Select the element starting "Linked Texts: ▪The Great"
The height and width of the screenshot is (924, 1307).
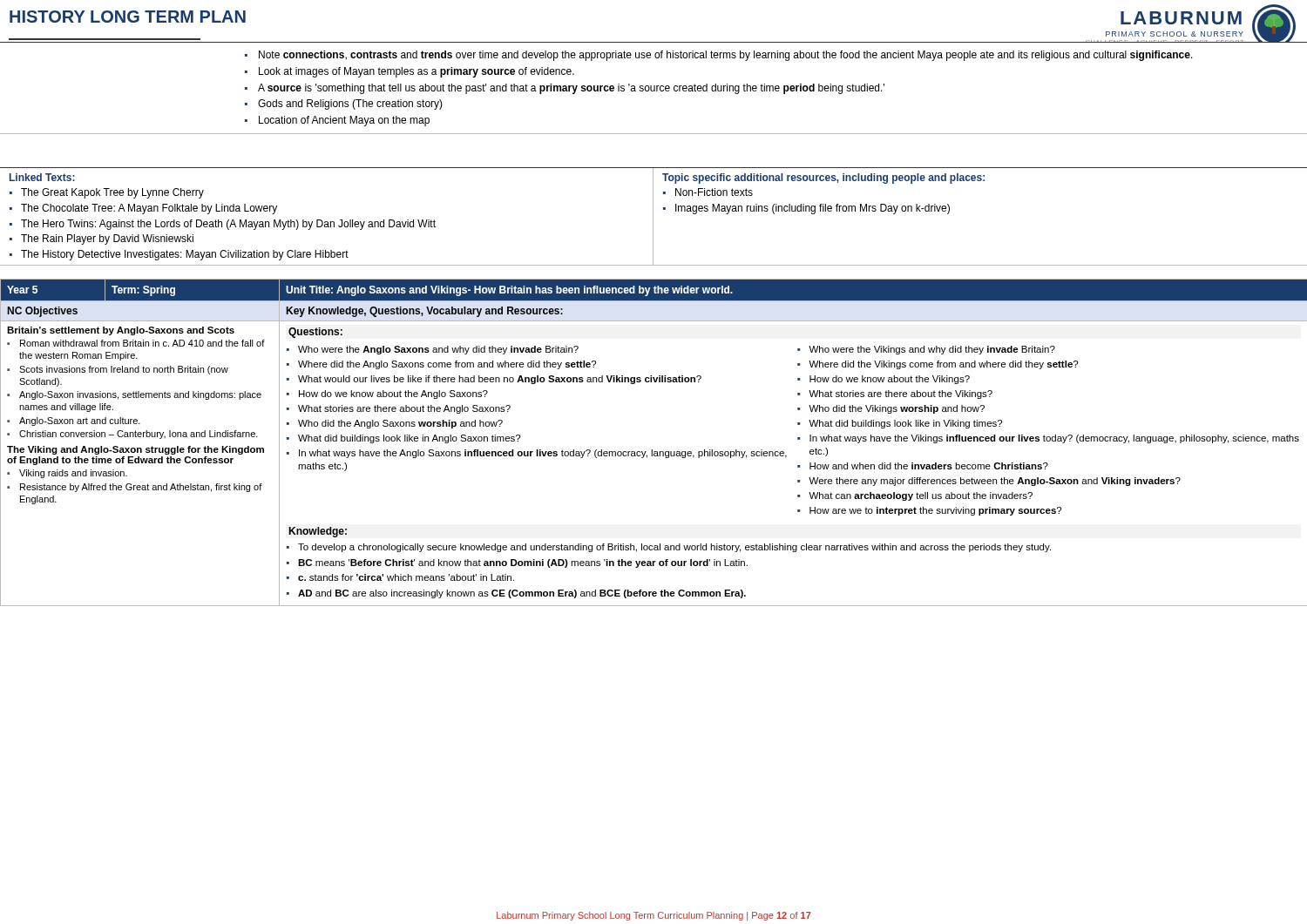pyautogui.click(x=327, y=217)
